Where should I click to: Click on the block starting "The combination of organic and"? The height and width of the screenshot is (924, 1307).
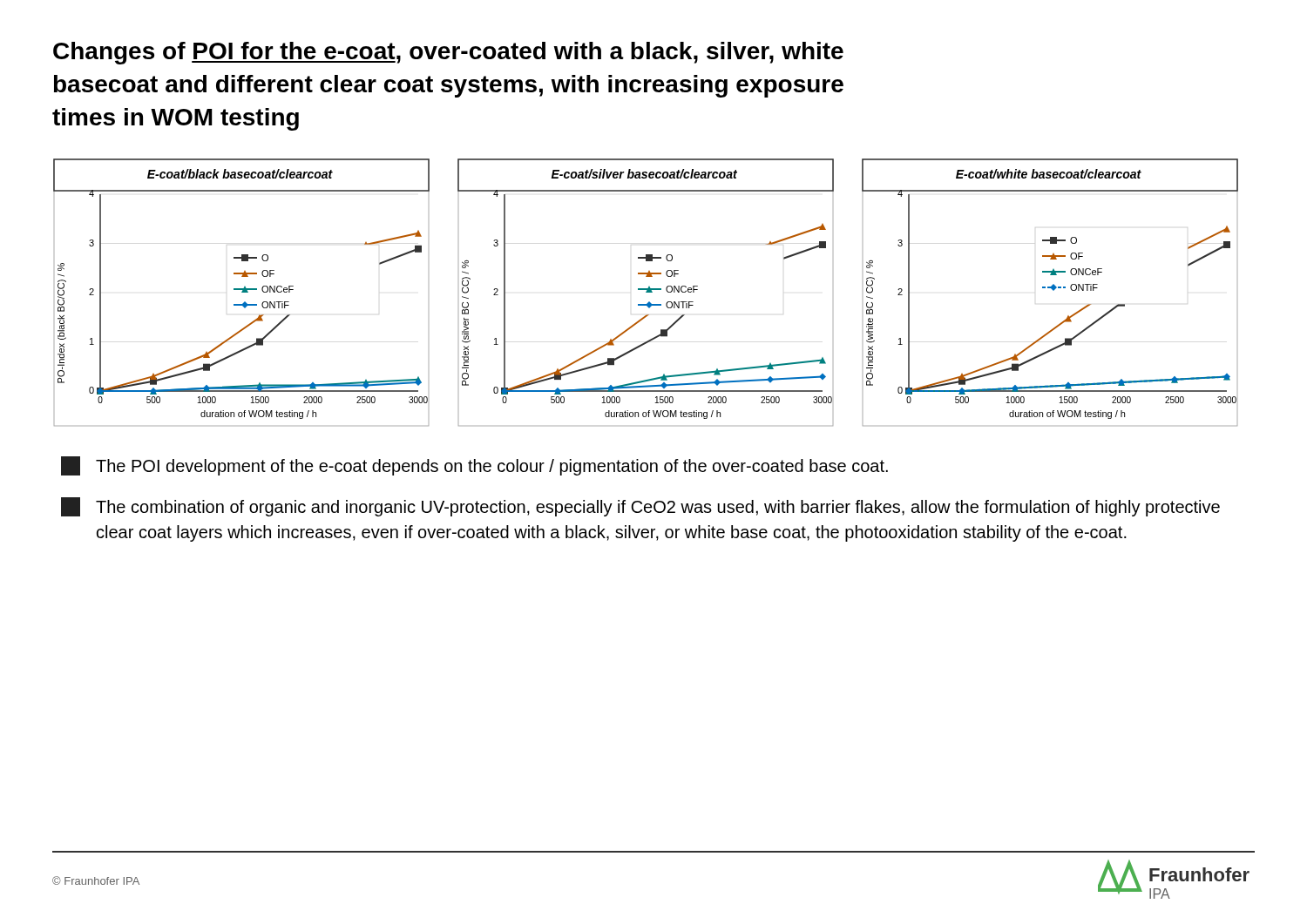point(658,520)
